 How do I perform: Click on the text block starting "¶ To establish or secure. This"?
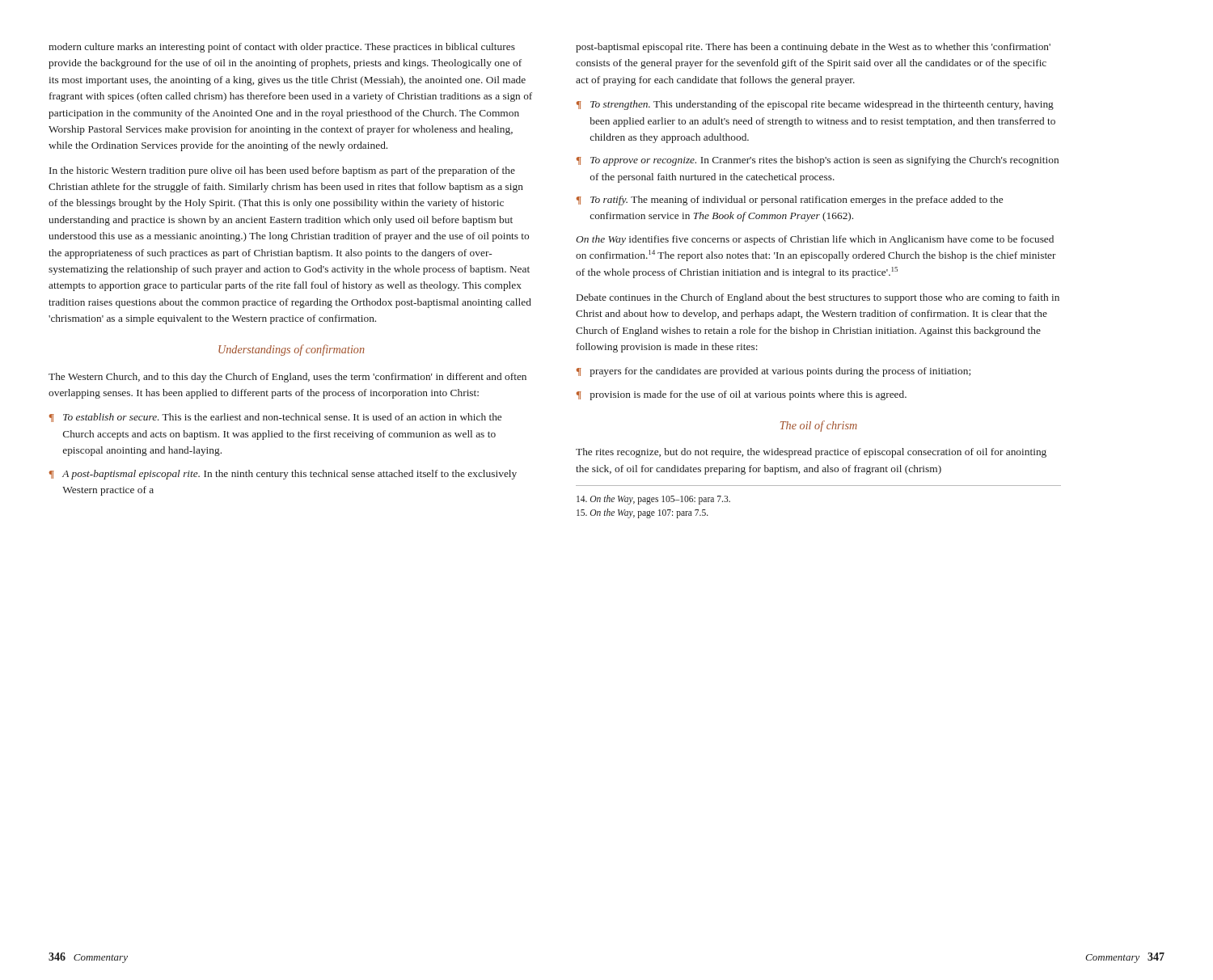[291, 434]
